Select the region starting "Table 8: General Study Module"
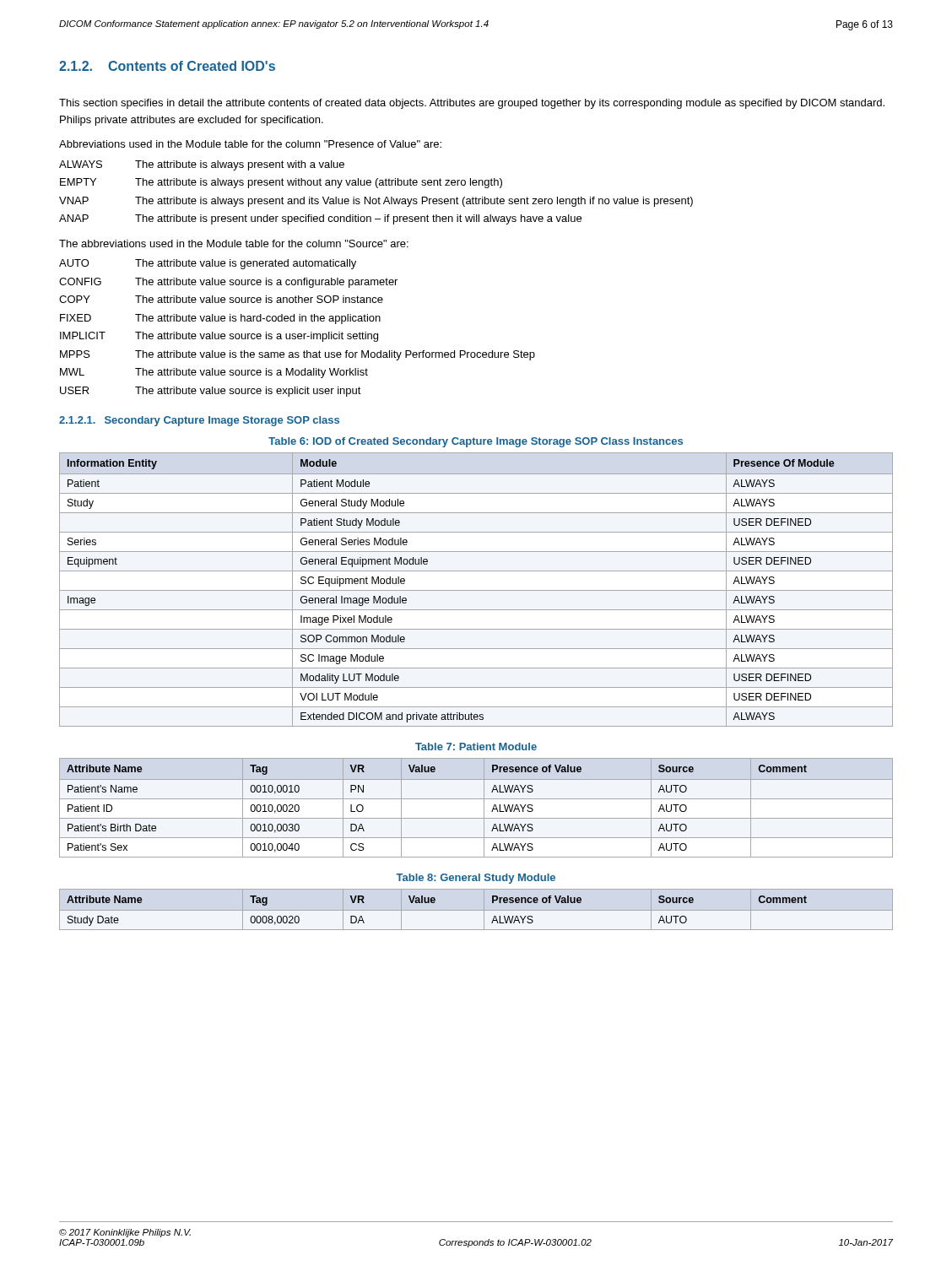 (476, 877)
